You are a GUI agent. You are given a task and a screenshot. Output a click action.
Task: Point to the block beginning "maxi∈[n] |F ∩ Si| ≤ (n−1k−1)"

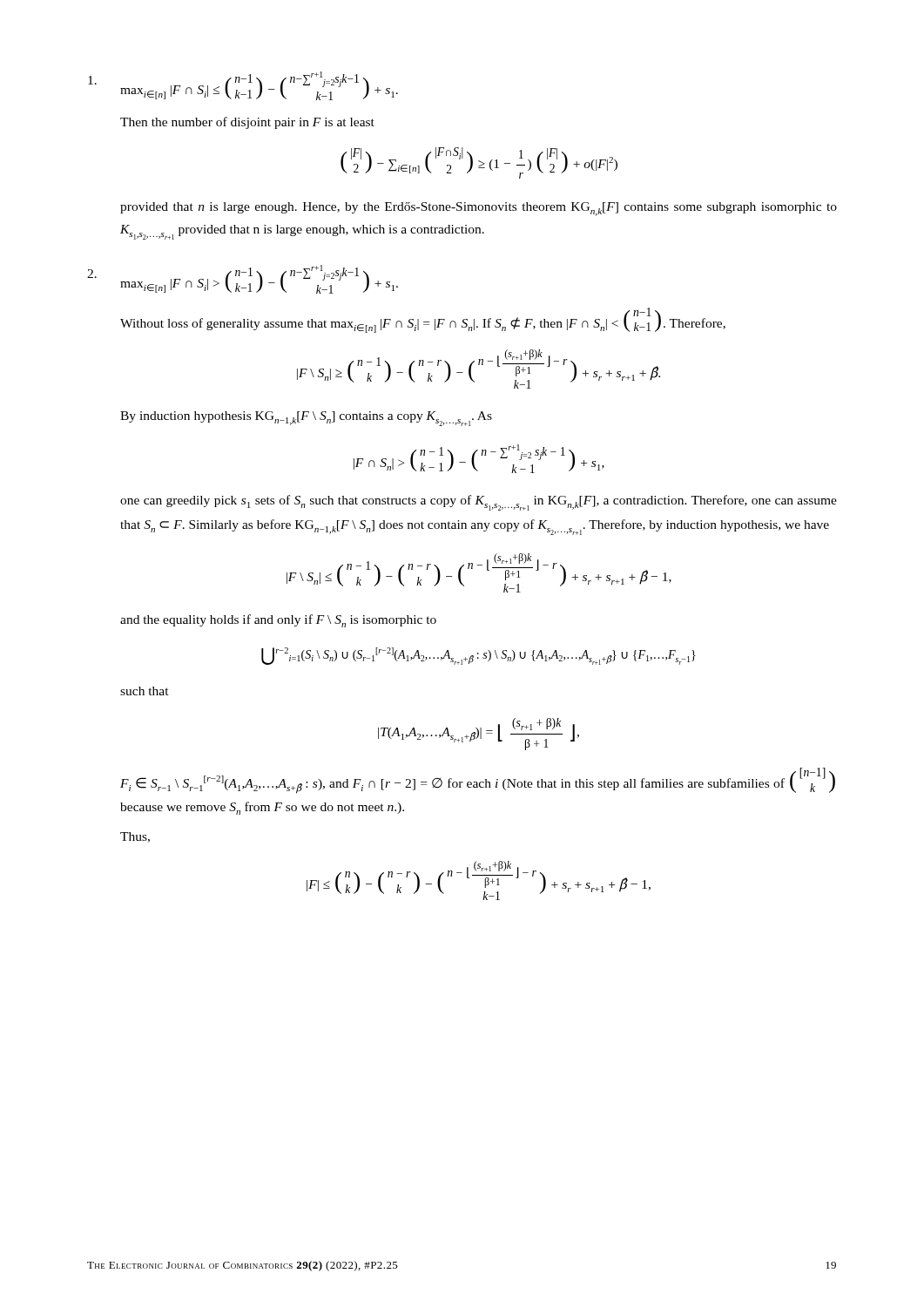pyautogui.click(x=462, y=160)
